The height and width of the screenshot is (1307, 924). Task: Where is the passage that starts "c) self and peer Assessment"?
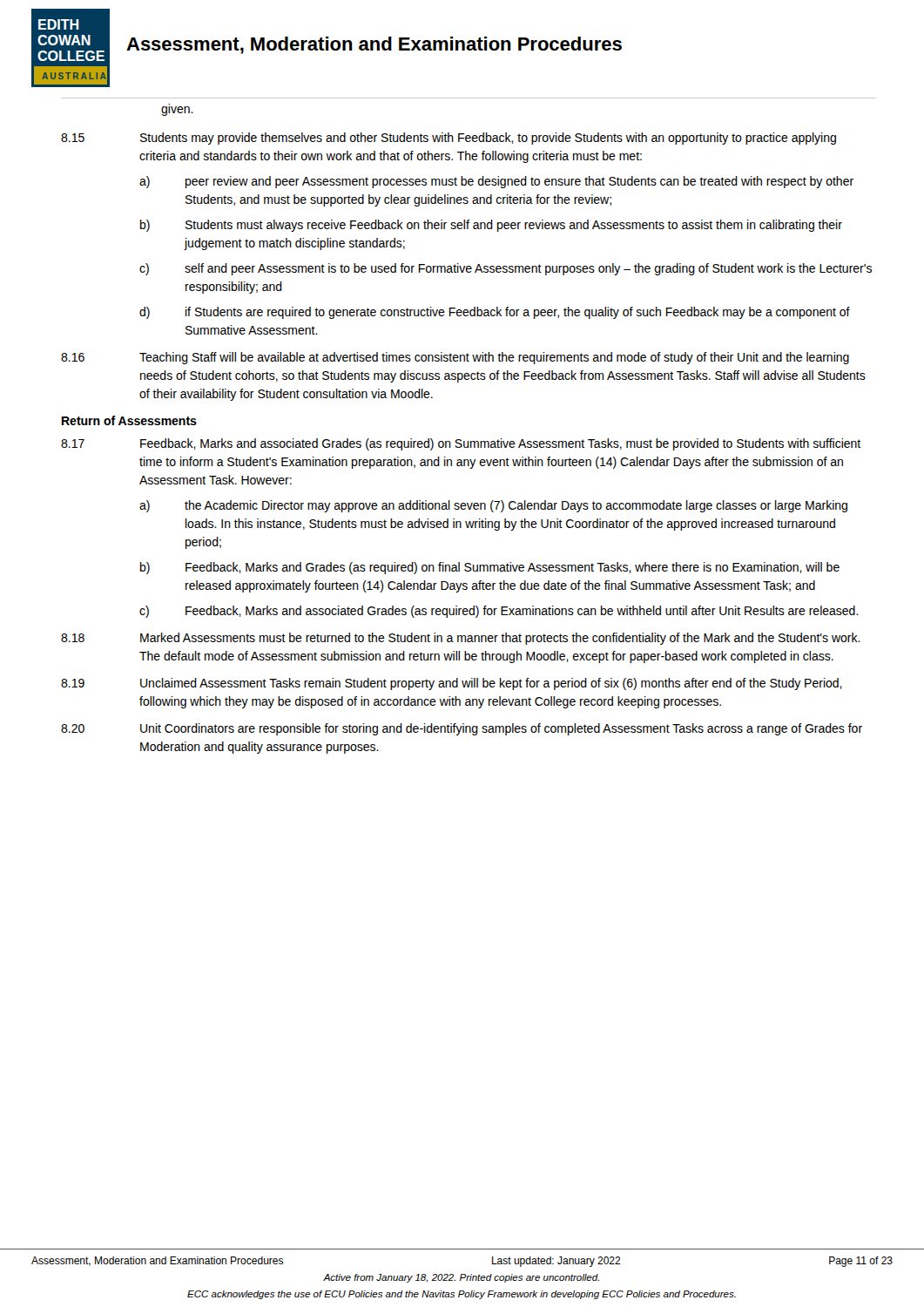pyautogui.click(x=508, y=278)
